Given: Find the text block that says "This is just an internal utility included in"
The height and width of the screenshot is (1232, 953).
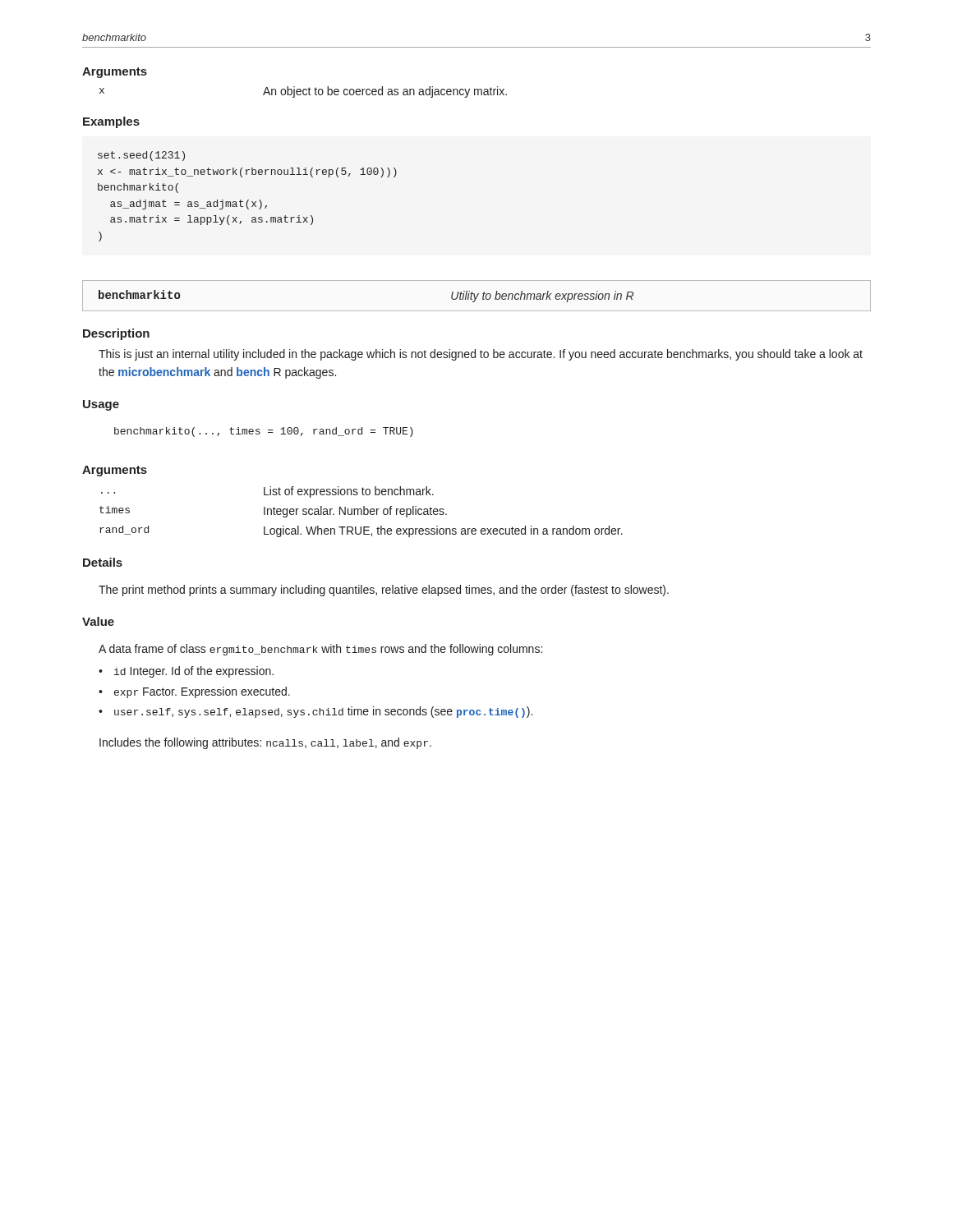Looking at the screenshot, I should [485, 363].
